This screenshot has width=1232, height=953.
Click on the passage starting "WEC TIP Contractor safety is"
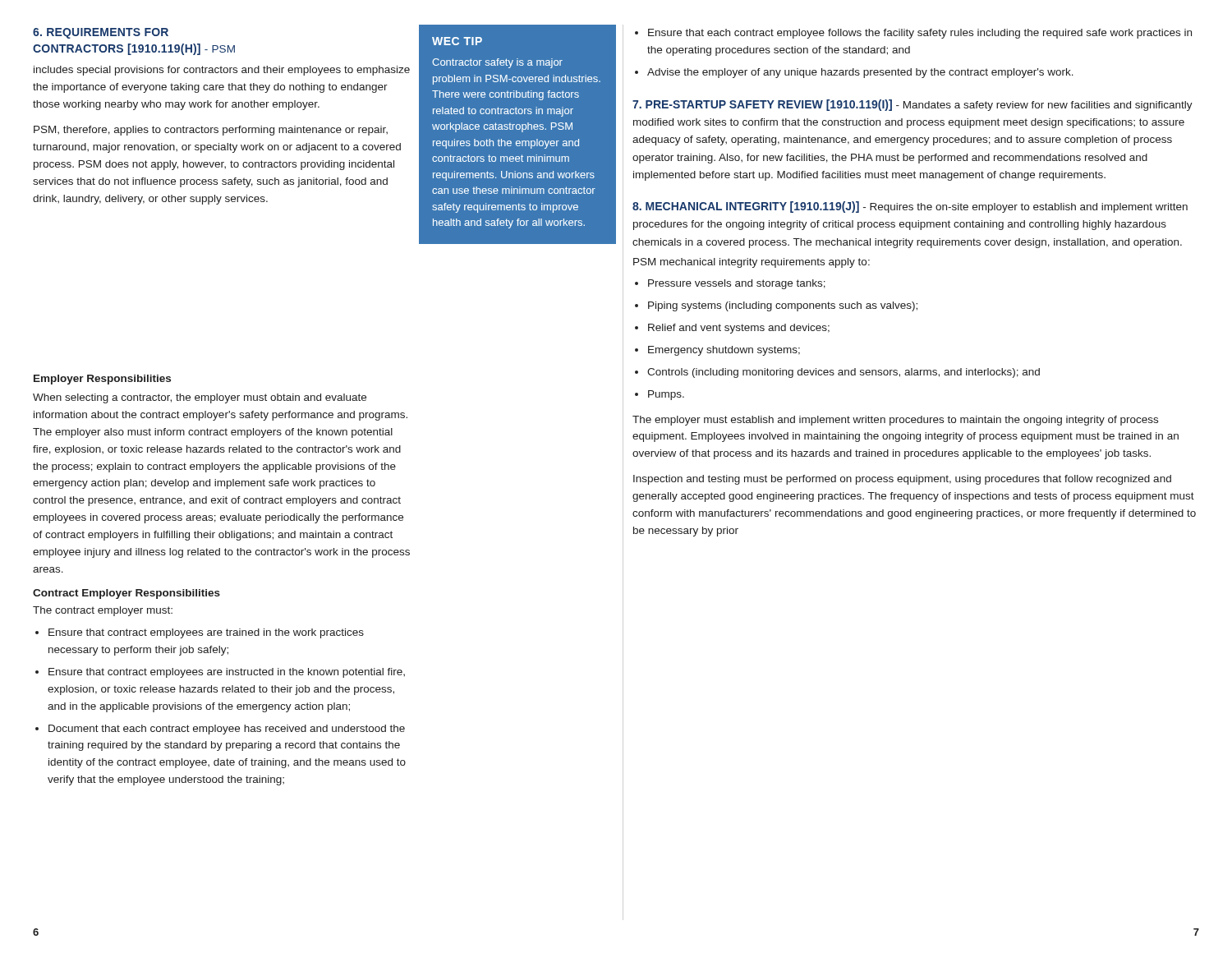(517, 132)
